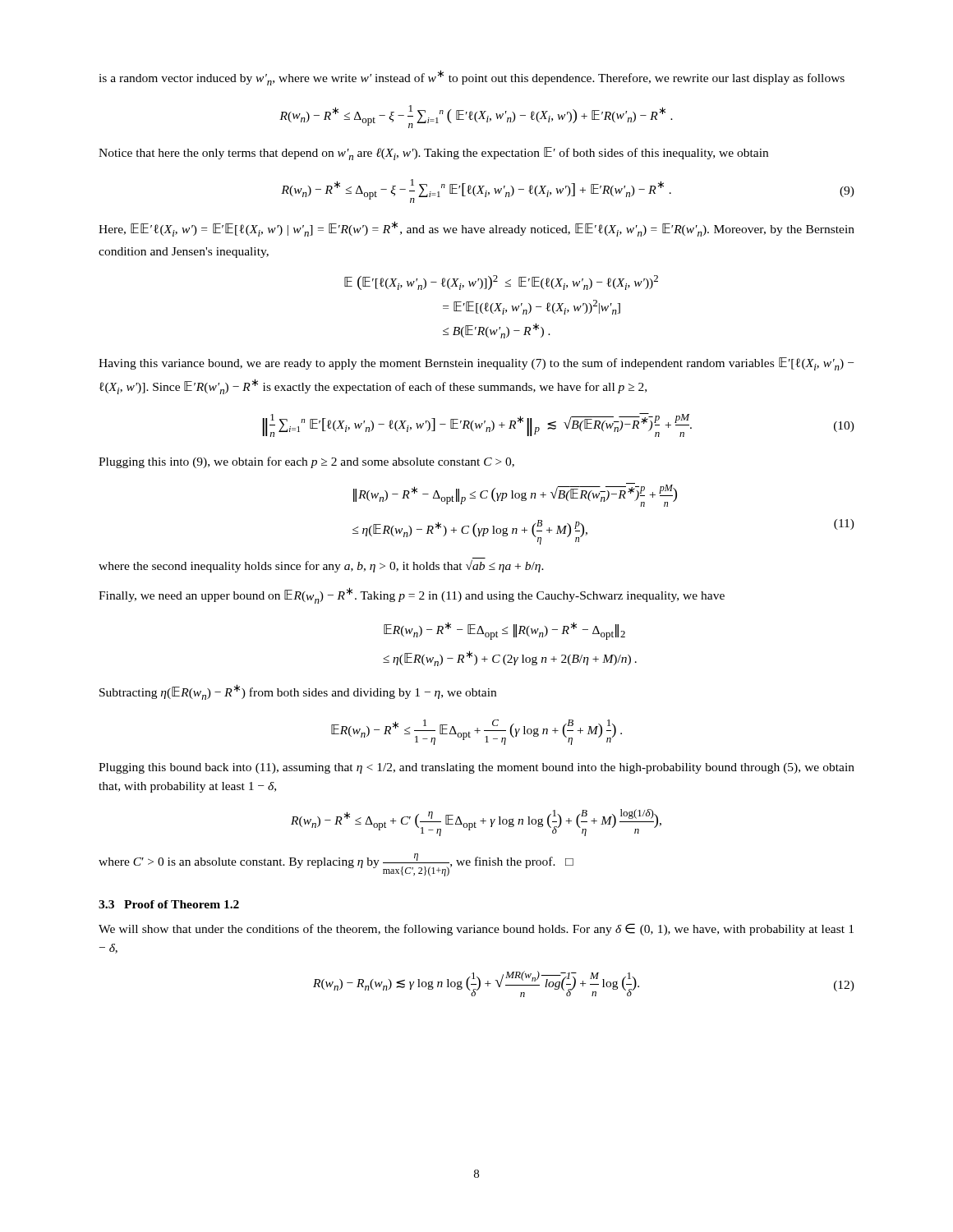Find the formula containing "R(wn) − Rn(wn) ≲ γ log"
This screenshot has height=1232, width=953.
coord(476,984)
